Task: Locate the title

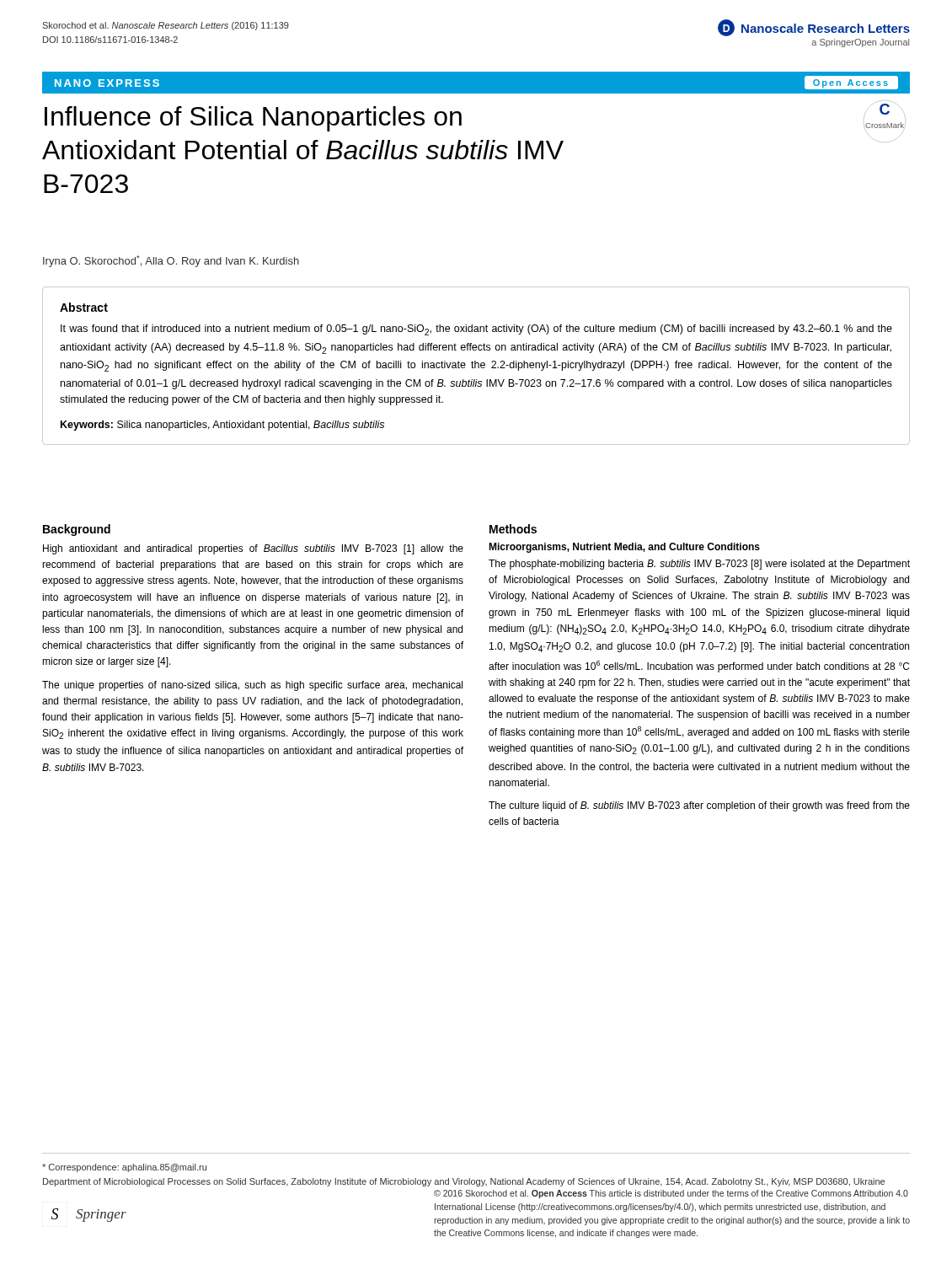Action: [388, 150]
